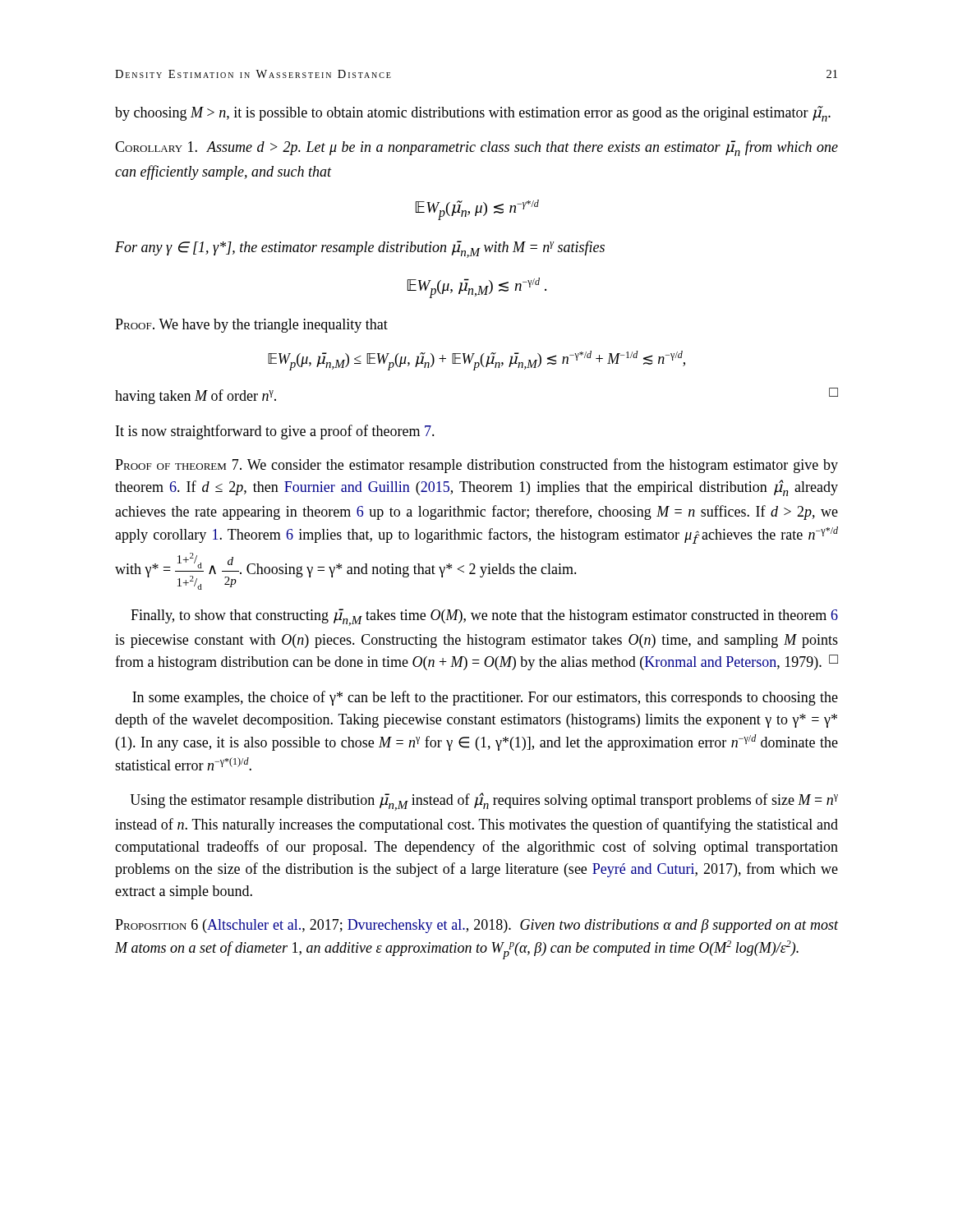
Task: Find the text block containing "In some examples, the"
Action: (x=476, y=732)
